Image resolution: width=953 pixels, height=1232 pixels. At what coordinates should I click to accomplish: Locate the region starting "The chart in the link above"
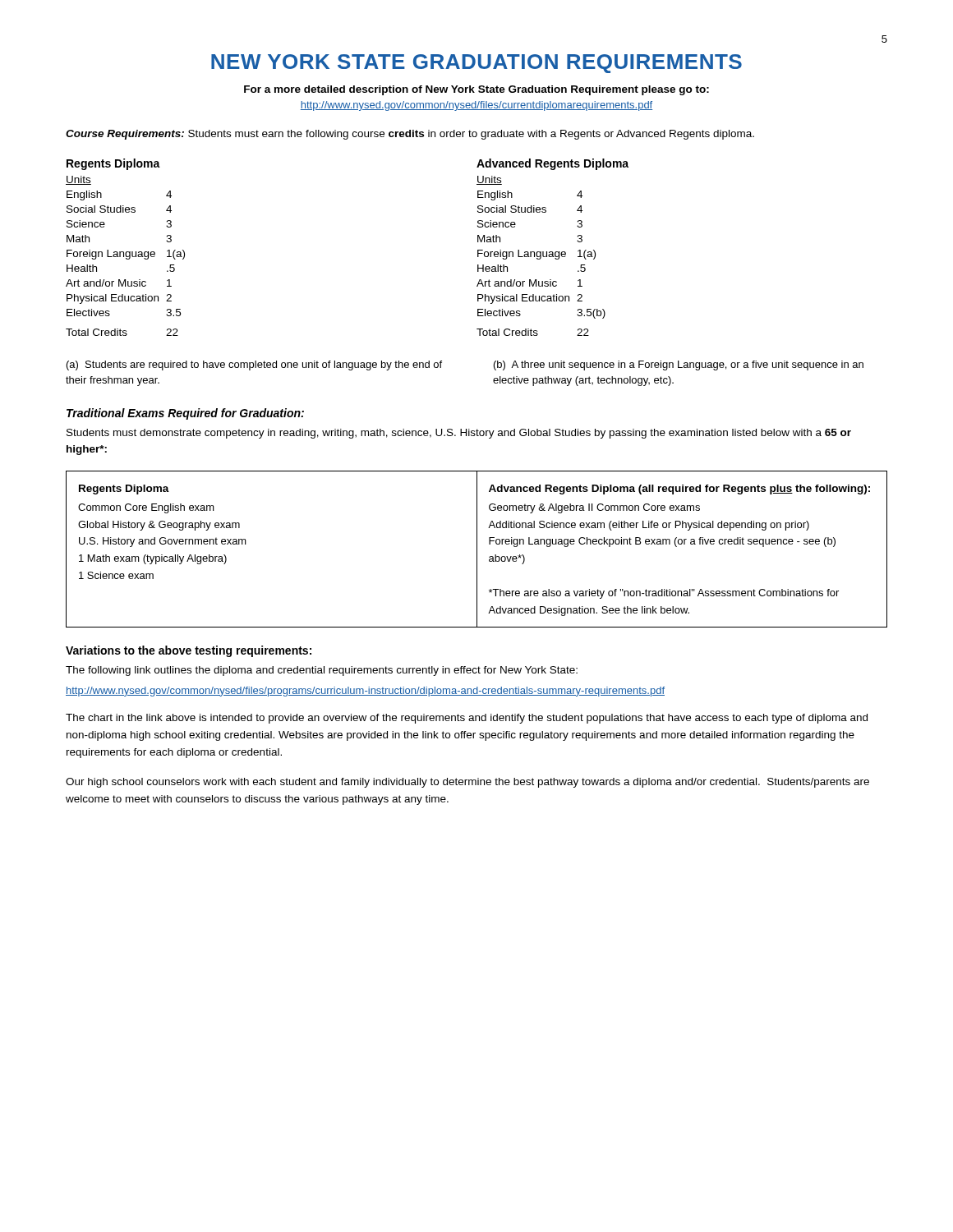tap(467, 734)
